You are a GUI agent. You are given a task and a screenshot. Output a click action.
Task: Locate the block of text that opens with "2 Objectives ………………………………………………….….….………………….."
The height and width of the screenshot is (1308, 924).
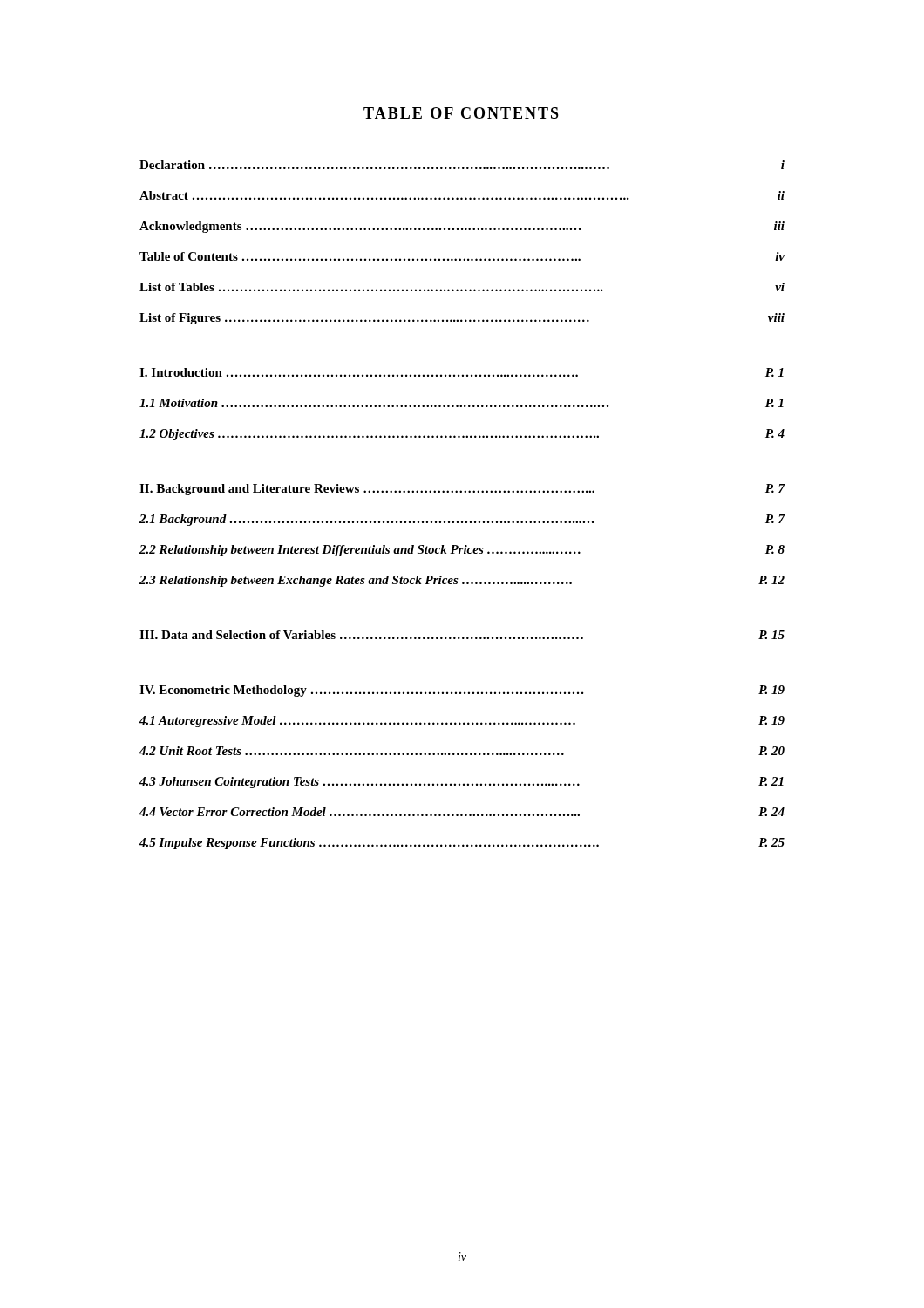click(462, 434)
